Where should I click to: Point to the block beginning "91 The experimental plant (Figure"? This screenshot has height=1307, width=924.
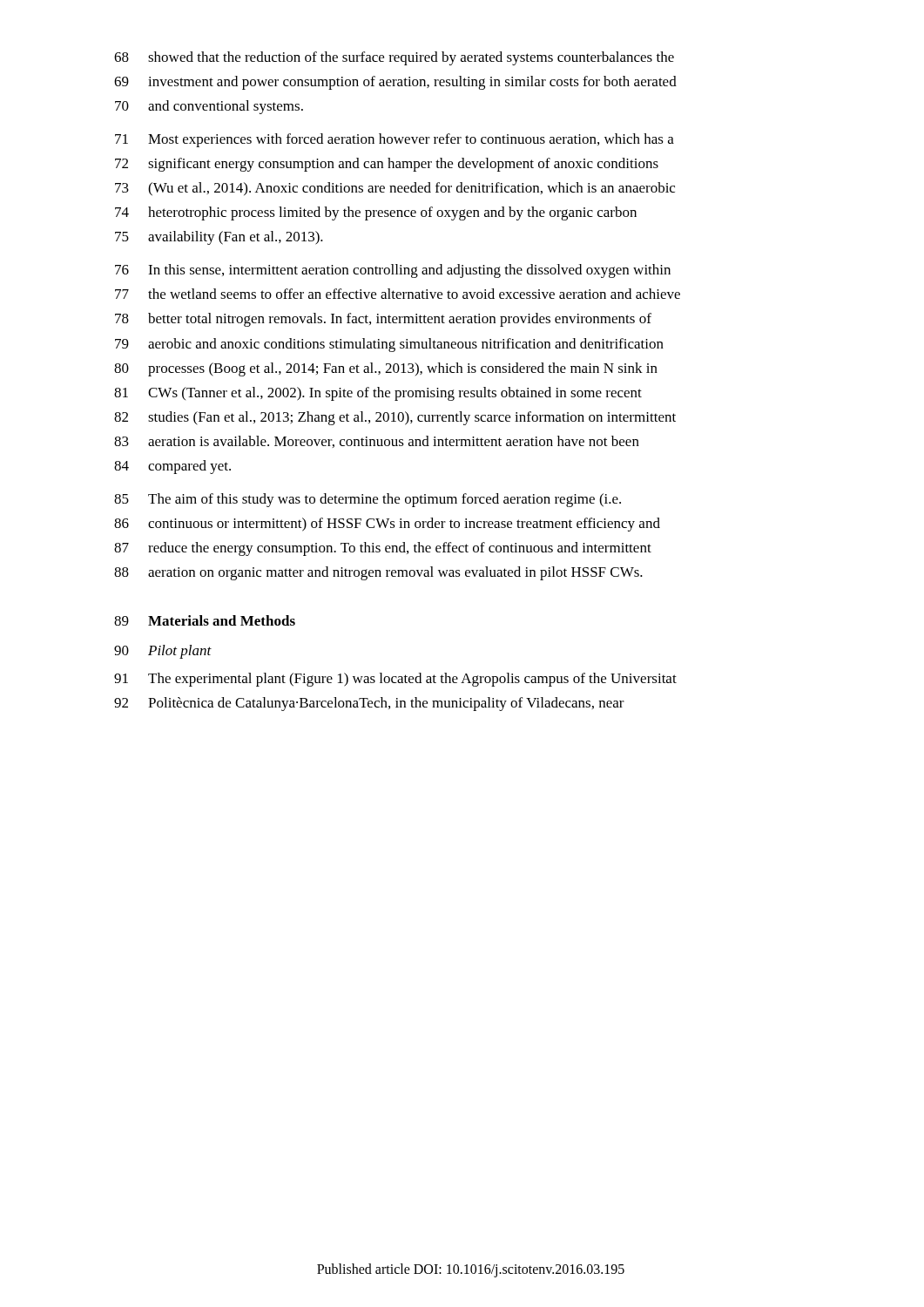click(x=471, y=691)
